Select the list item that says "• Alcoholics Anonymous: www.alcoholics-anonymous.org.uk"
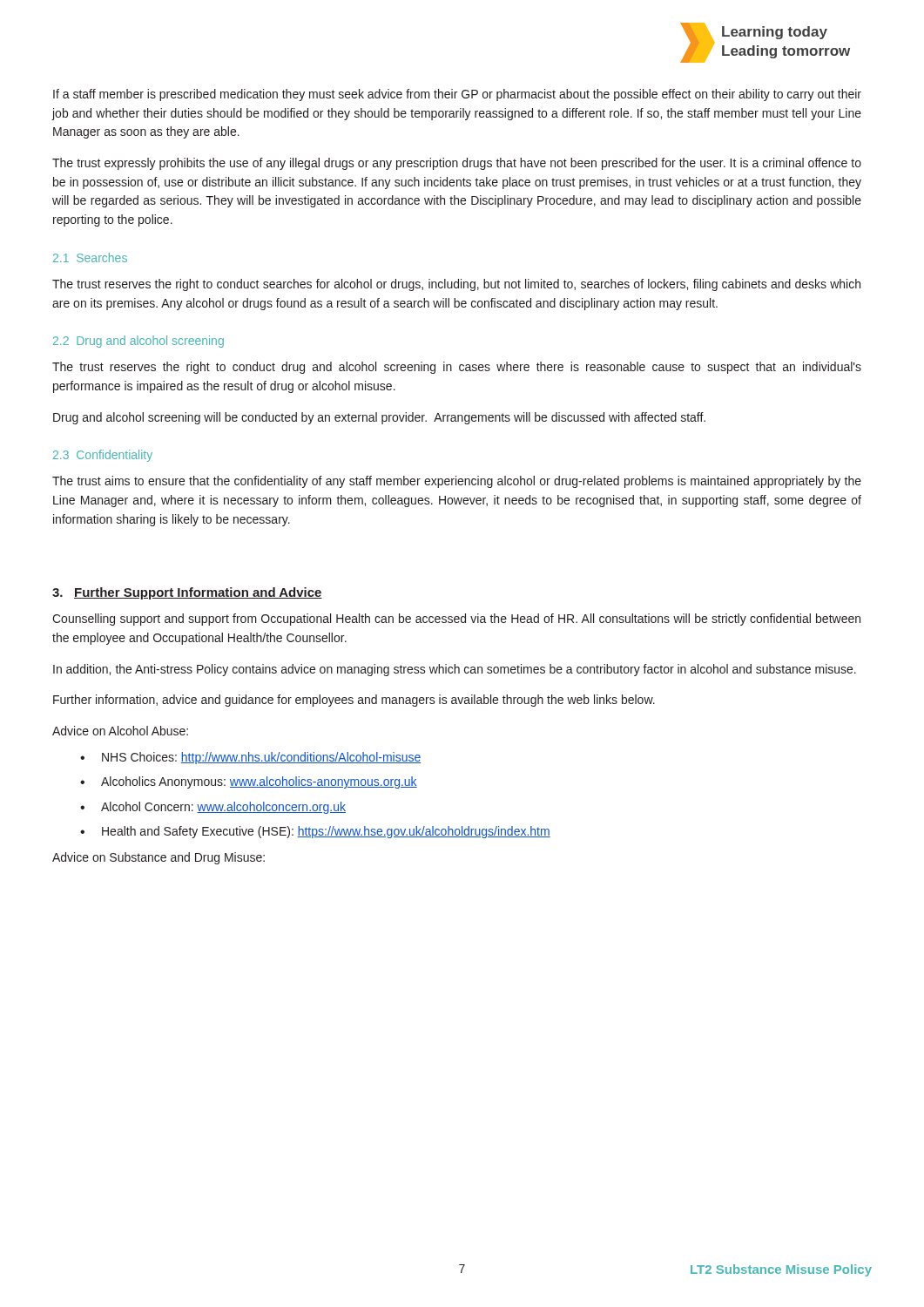The image size is (924, 1307). (248, 783)
